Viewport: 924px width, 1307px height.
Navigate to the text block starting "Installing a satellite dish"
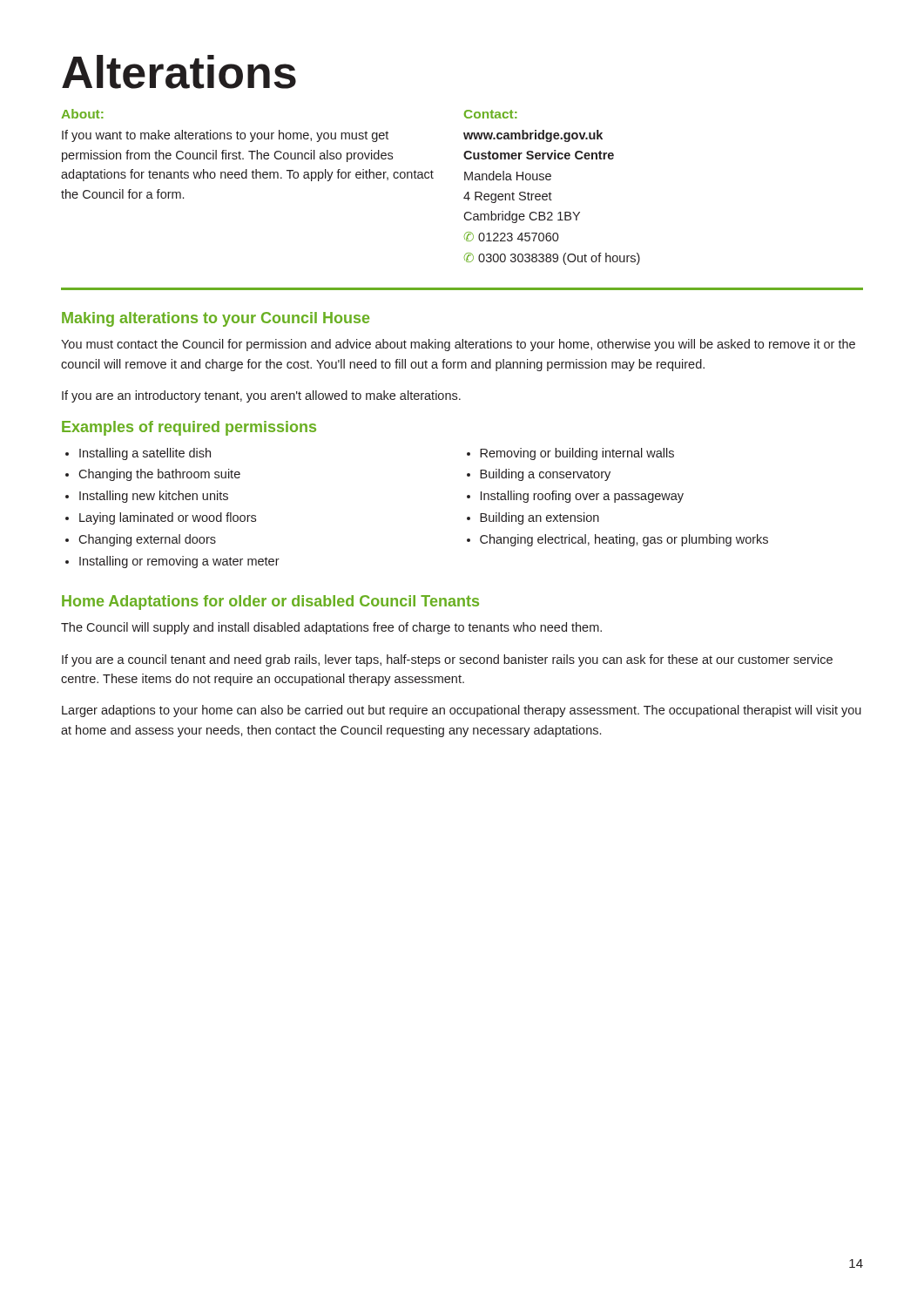[x=145, y=453]
